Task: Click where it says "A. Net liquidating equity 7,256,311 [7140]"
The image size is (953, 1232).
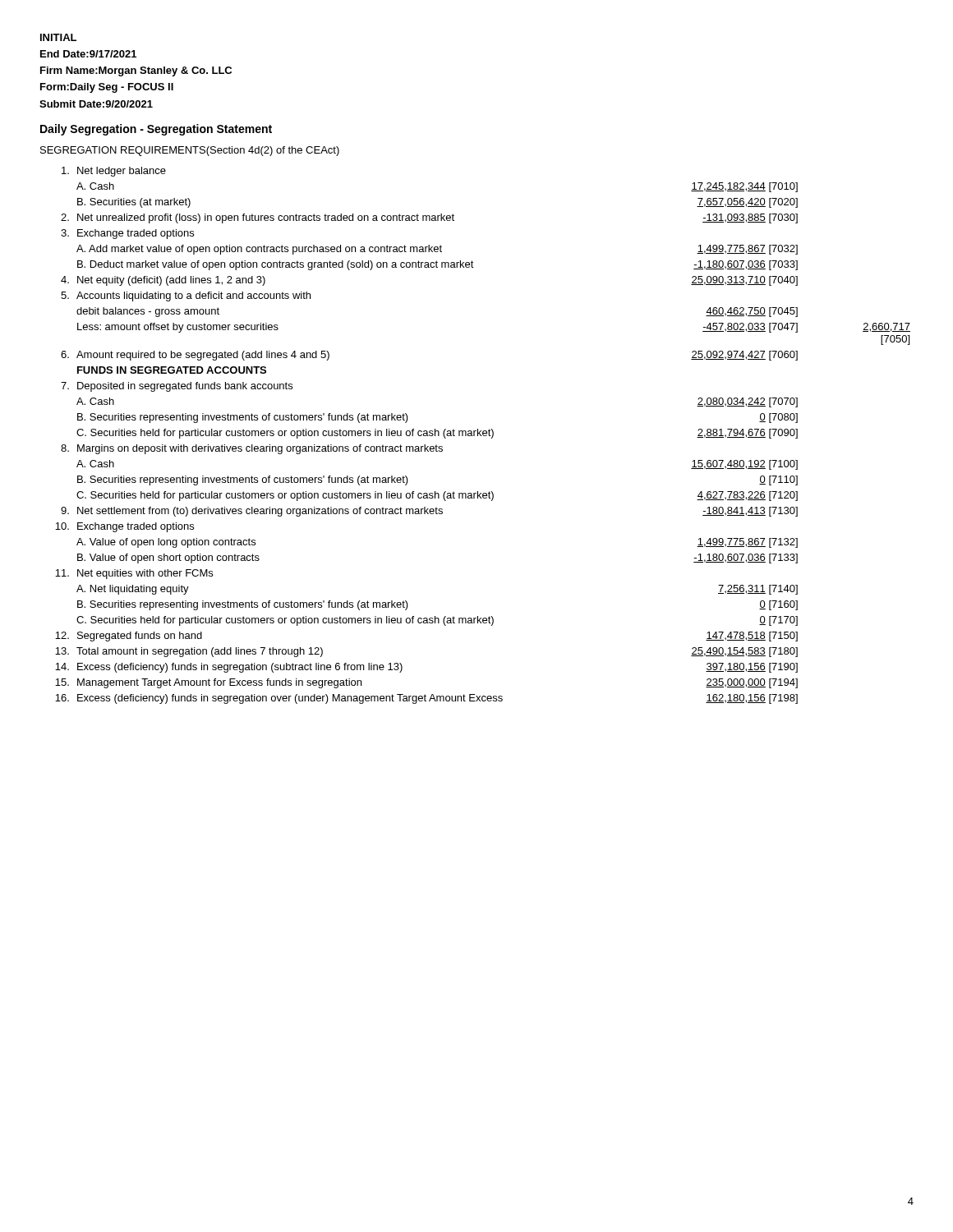Action: (129, 589)
